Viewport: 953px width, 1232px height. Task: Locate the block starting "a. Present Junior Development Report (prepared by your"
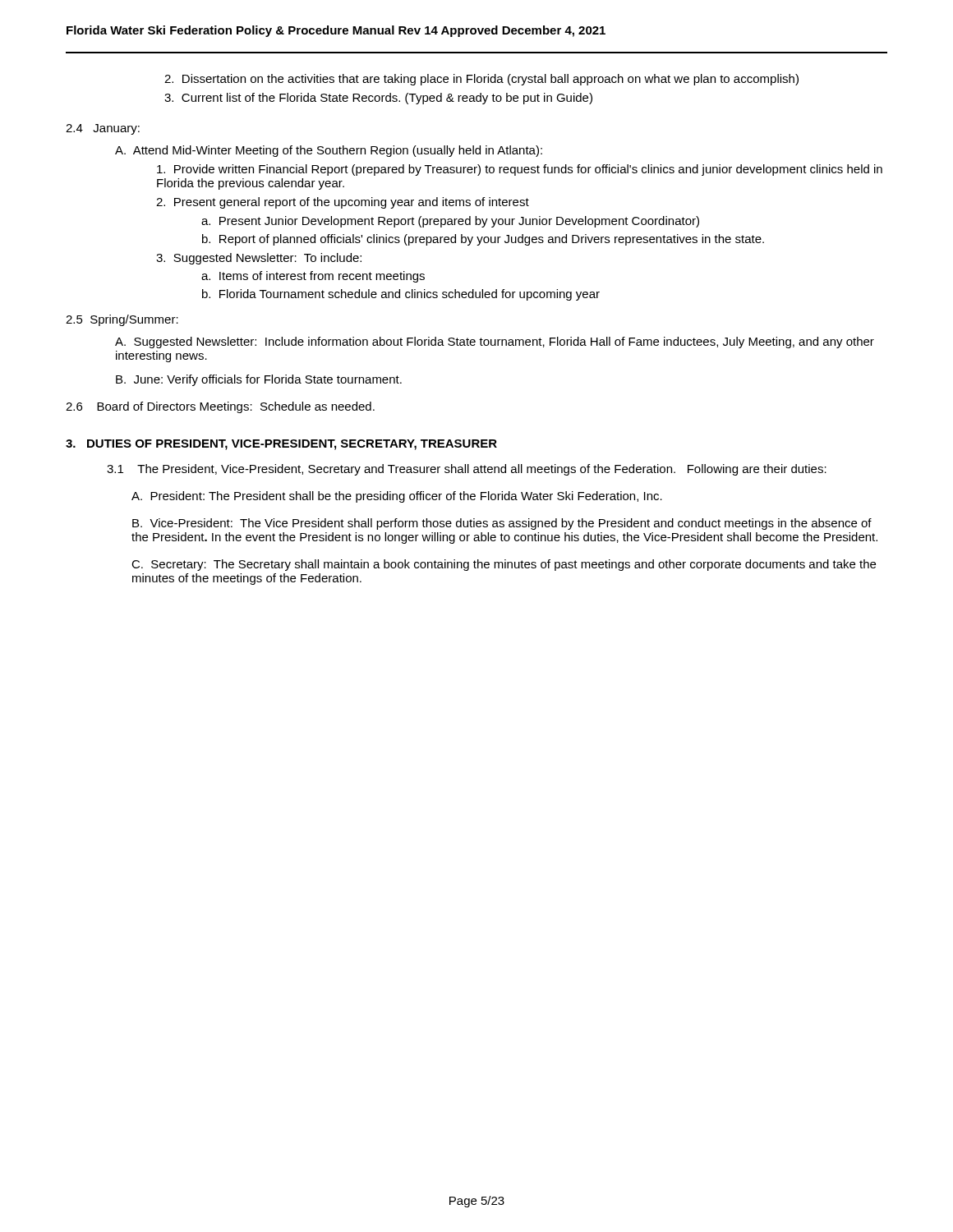451,221
